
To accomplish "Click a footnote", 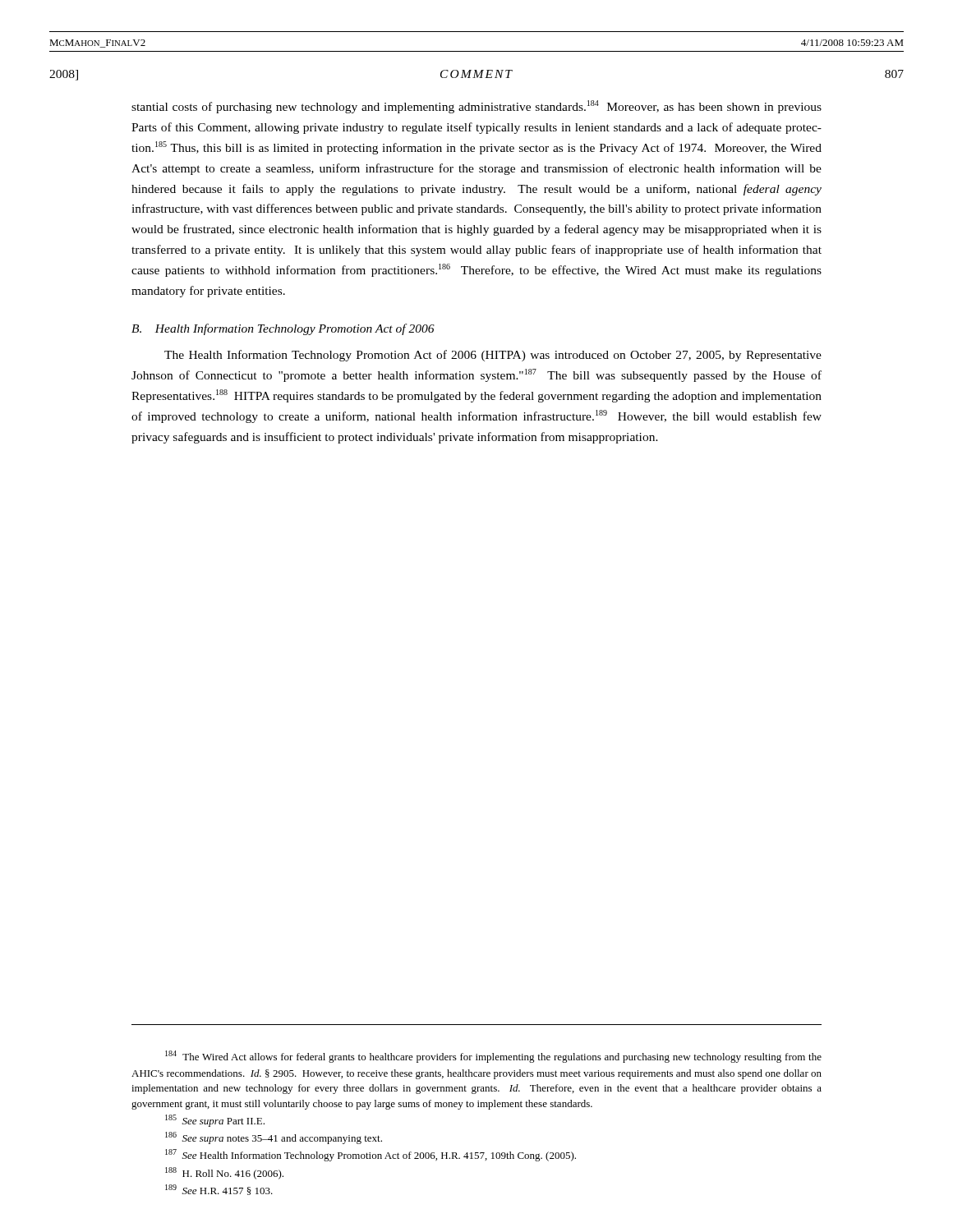I will click(248, 1037).
